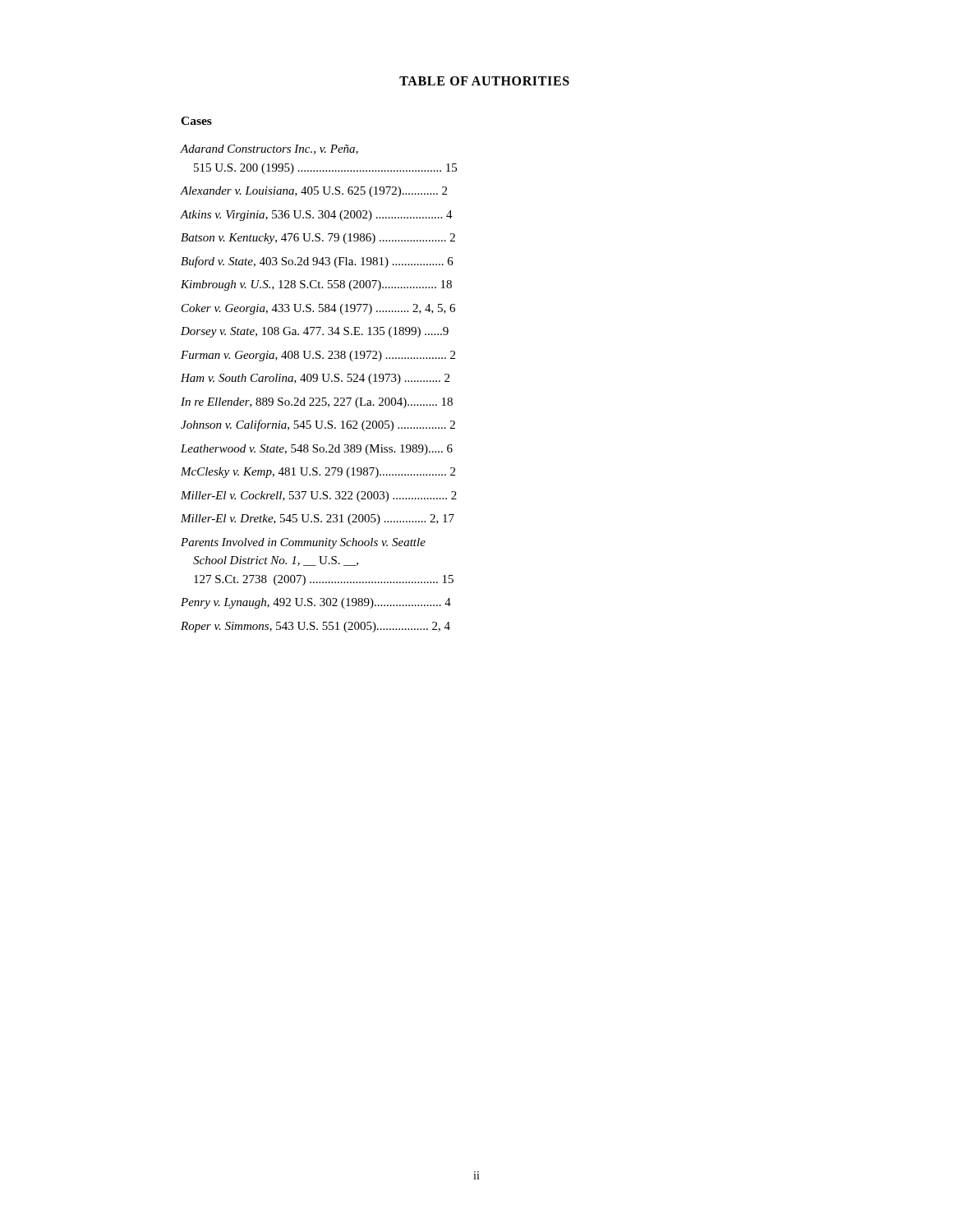Select the text block starting "McClesky v. Kemp, 481 U.S. 279 (1987)"
953x1232 pixels.
pos(318,471)
